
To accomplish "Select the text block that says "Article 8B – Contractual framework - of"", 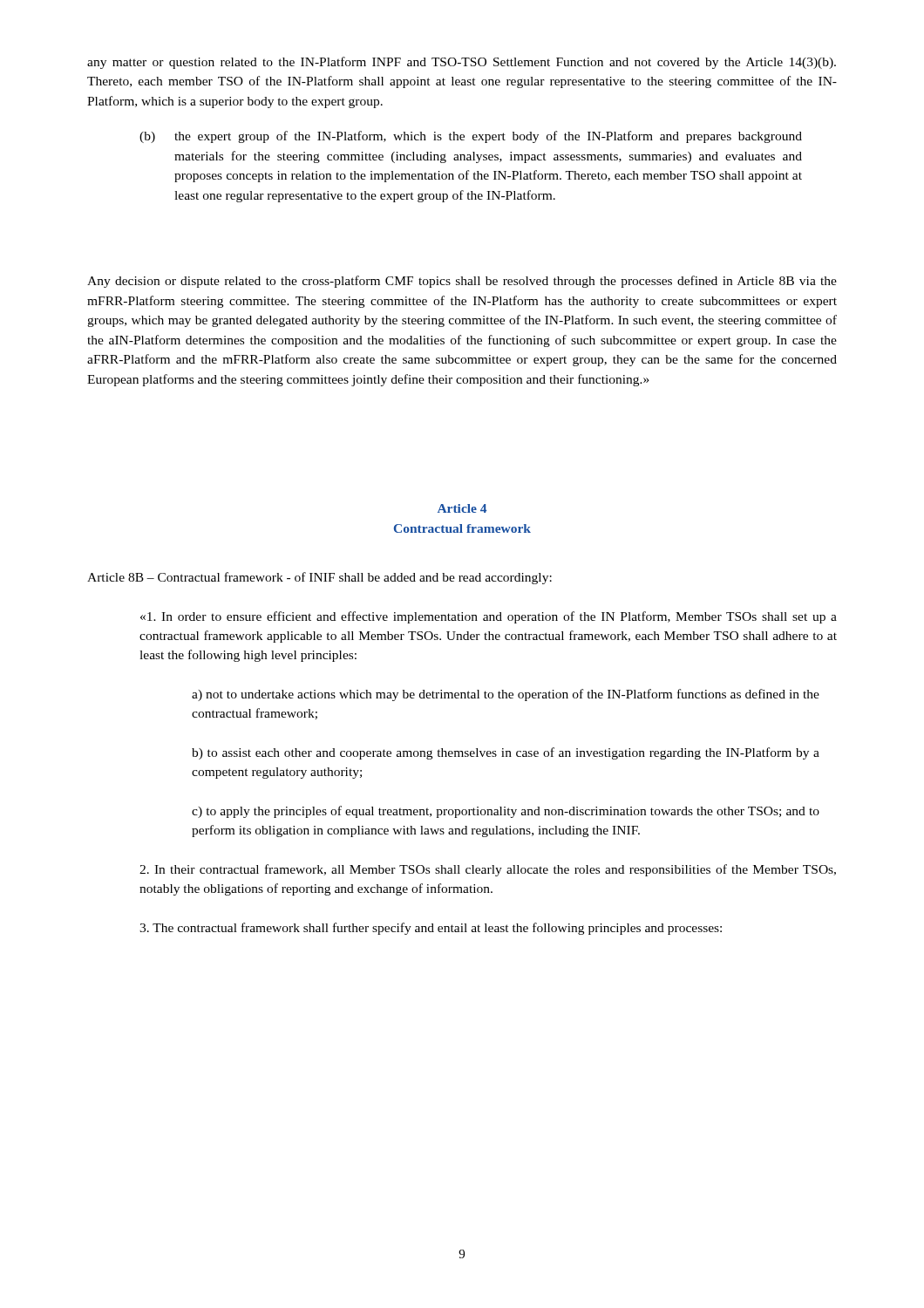I will pos(462,577).
